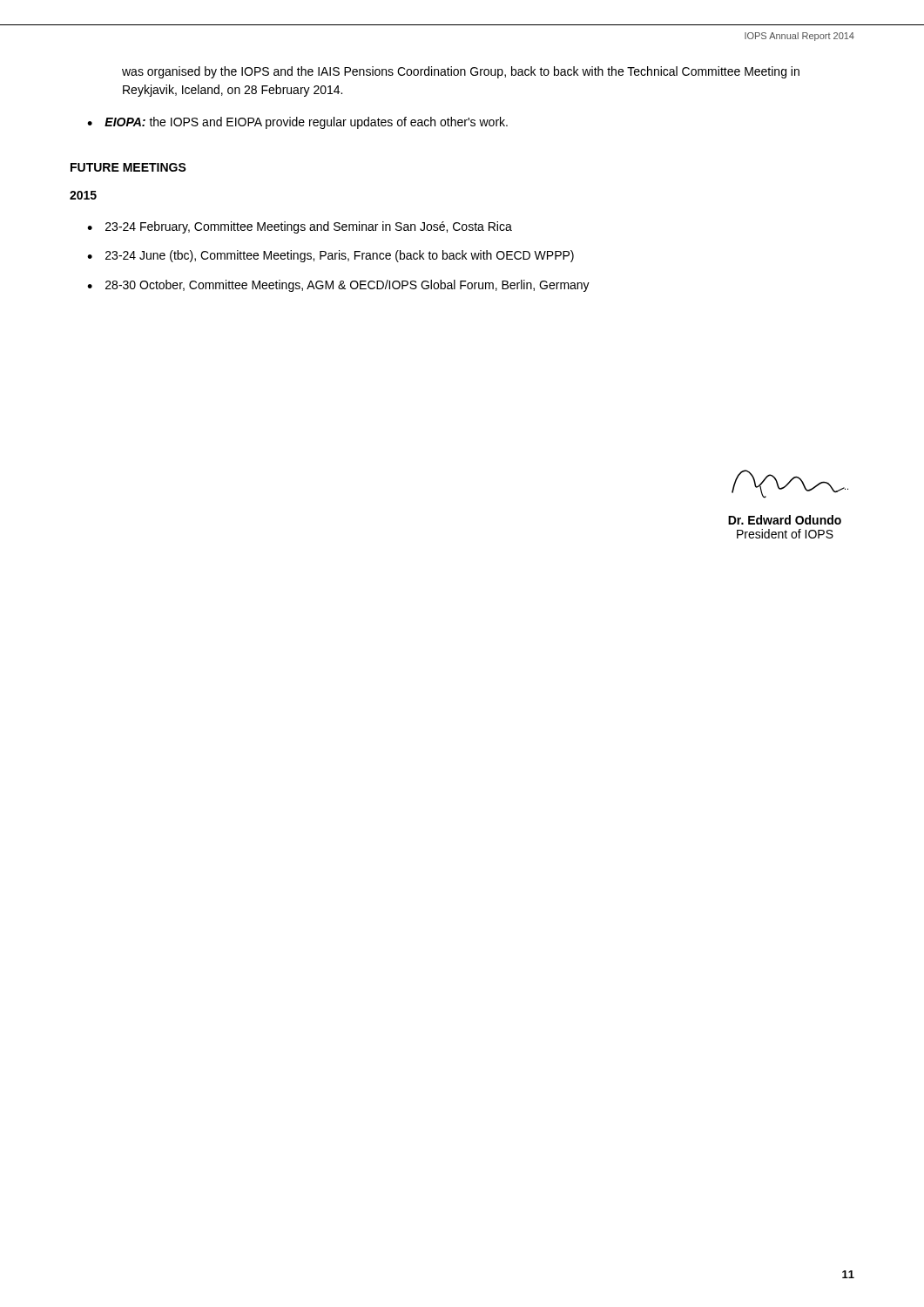Click on the text block starting "• 23-24 February, Committee Meetings and Seminar in"
The height and width of the screenshot is (1307, 924).
pyautogui.click(x=299, y=228)
